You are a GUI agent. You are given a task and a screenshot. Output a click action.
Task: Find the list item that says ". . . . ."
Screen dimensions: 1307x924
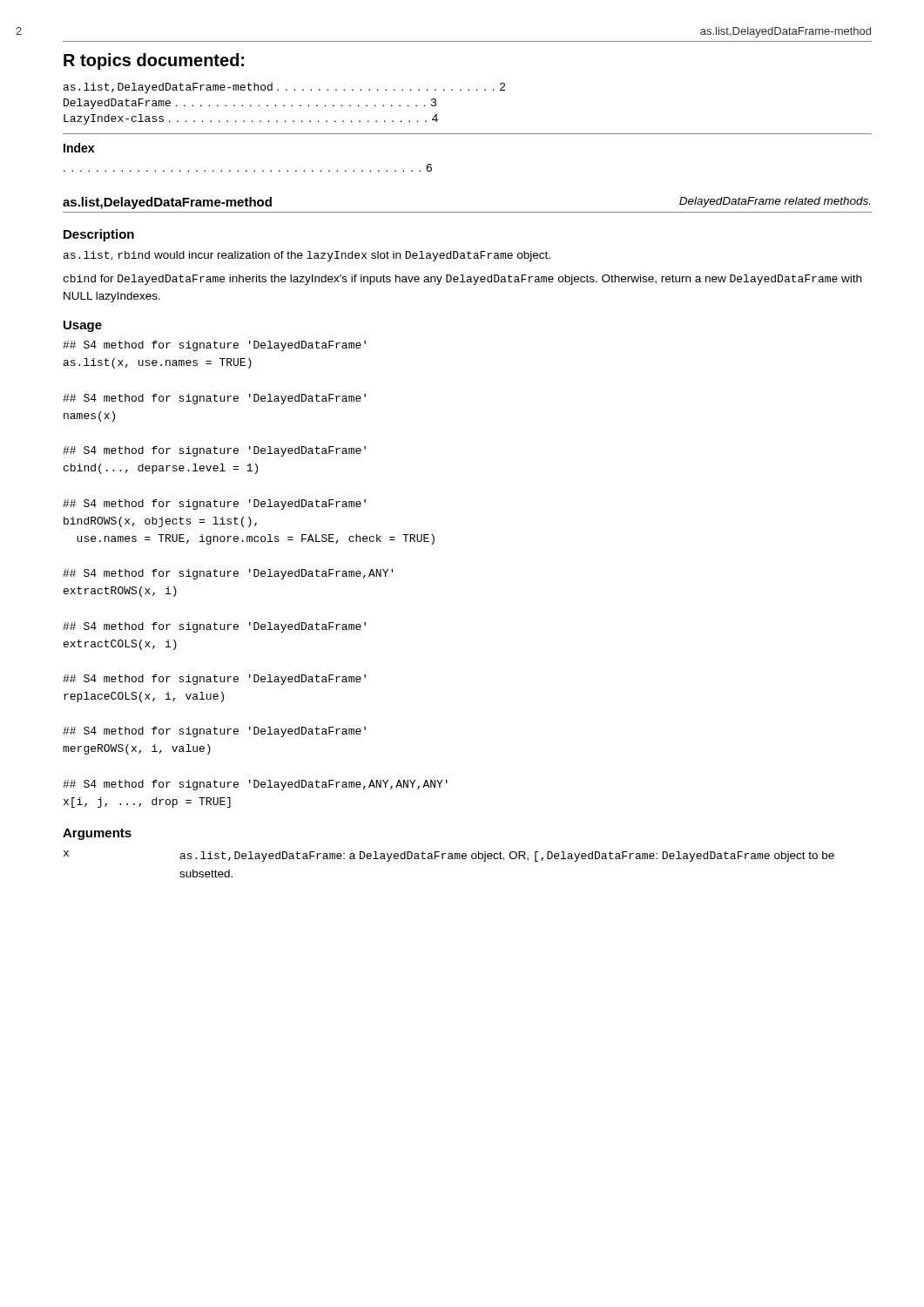click(248, 168)
